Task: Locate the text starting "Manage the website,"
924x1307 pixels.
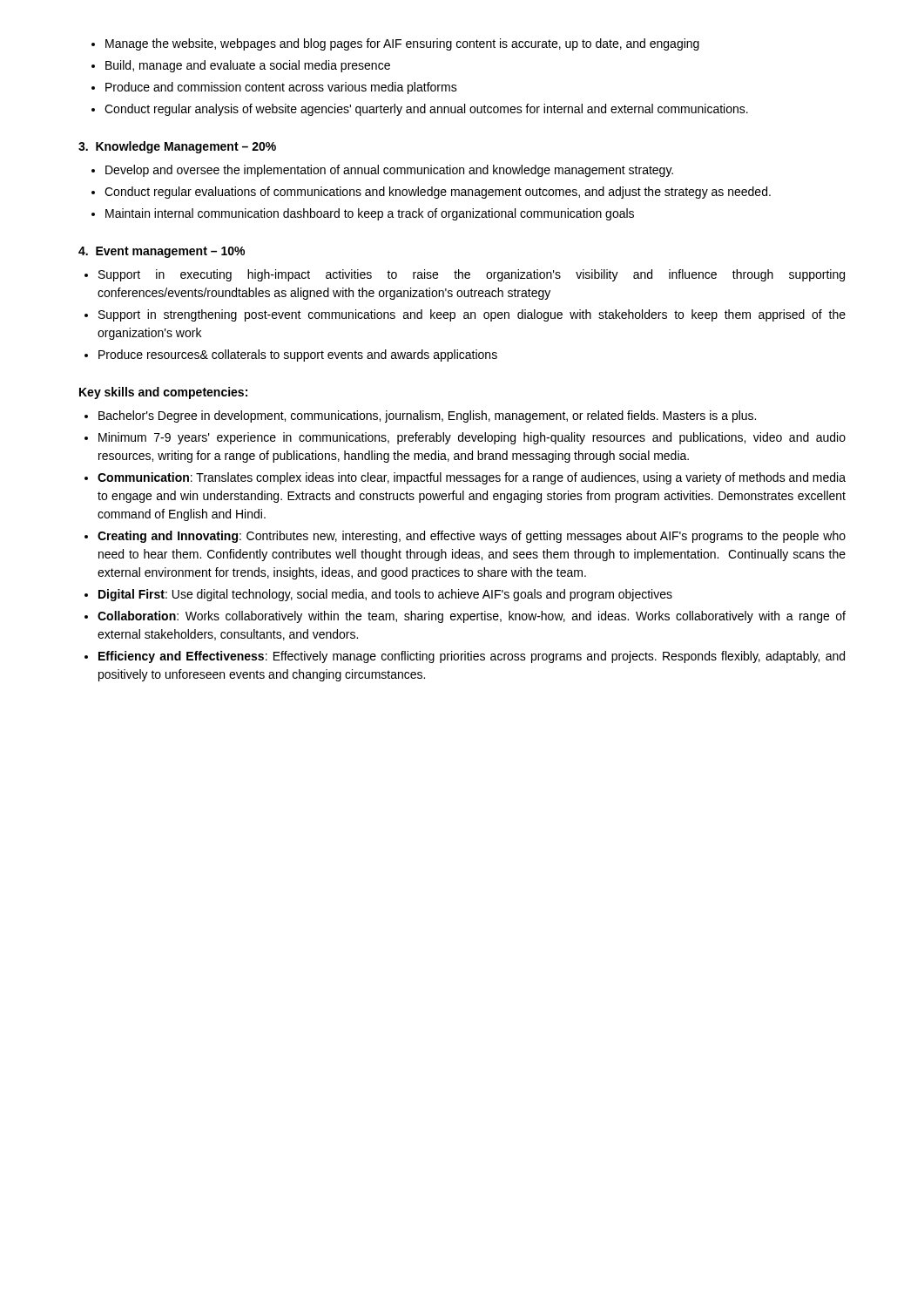Action: pos(475,44)
